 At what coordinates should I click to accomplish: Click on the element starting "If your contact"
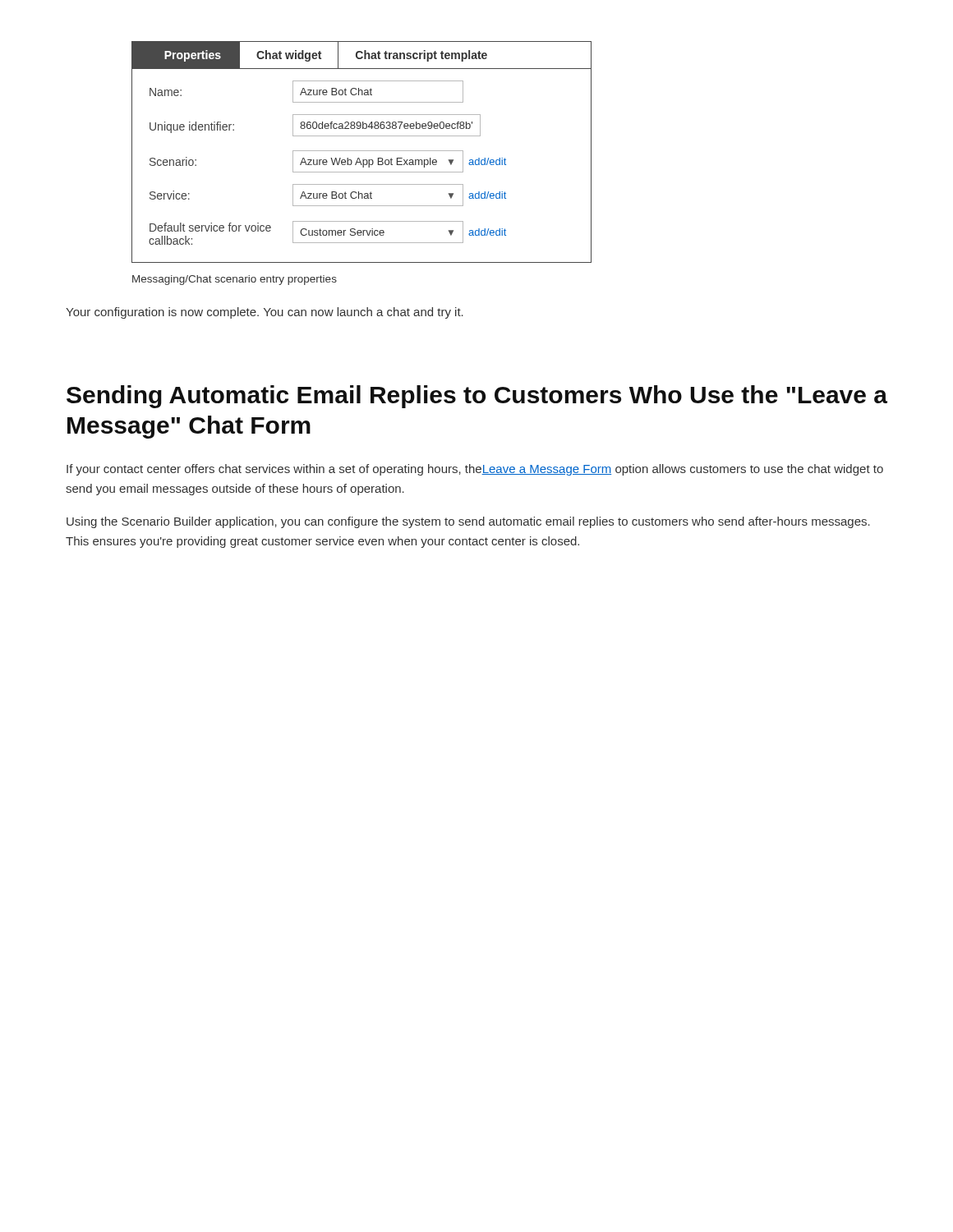[x=475, y=478]
